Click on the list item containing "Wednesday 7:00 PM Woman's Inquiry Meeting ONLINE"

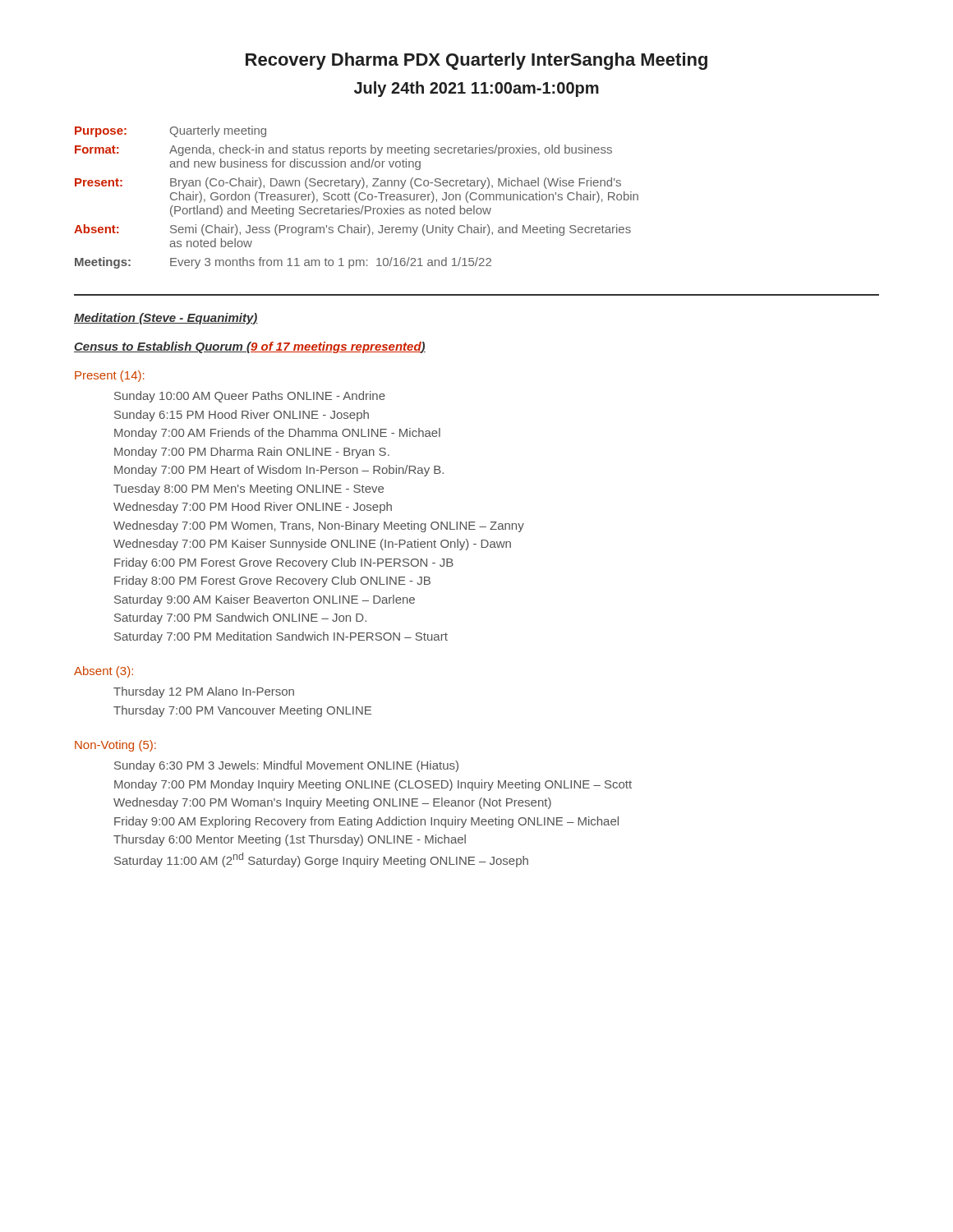[333, 802]
